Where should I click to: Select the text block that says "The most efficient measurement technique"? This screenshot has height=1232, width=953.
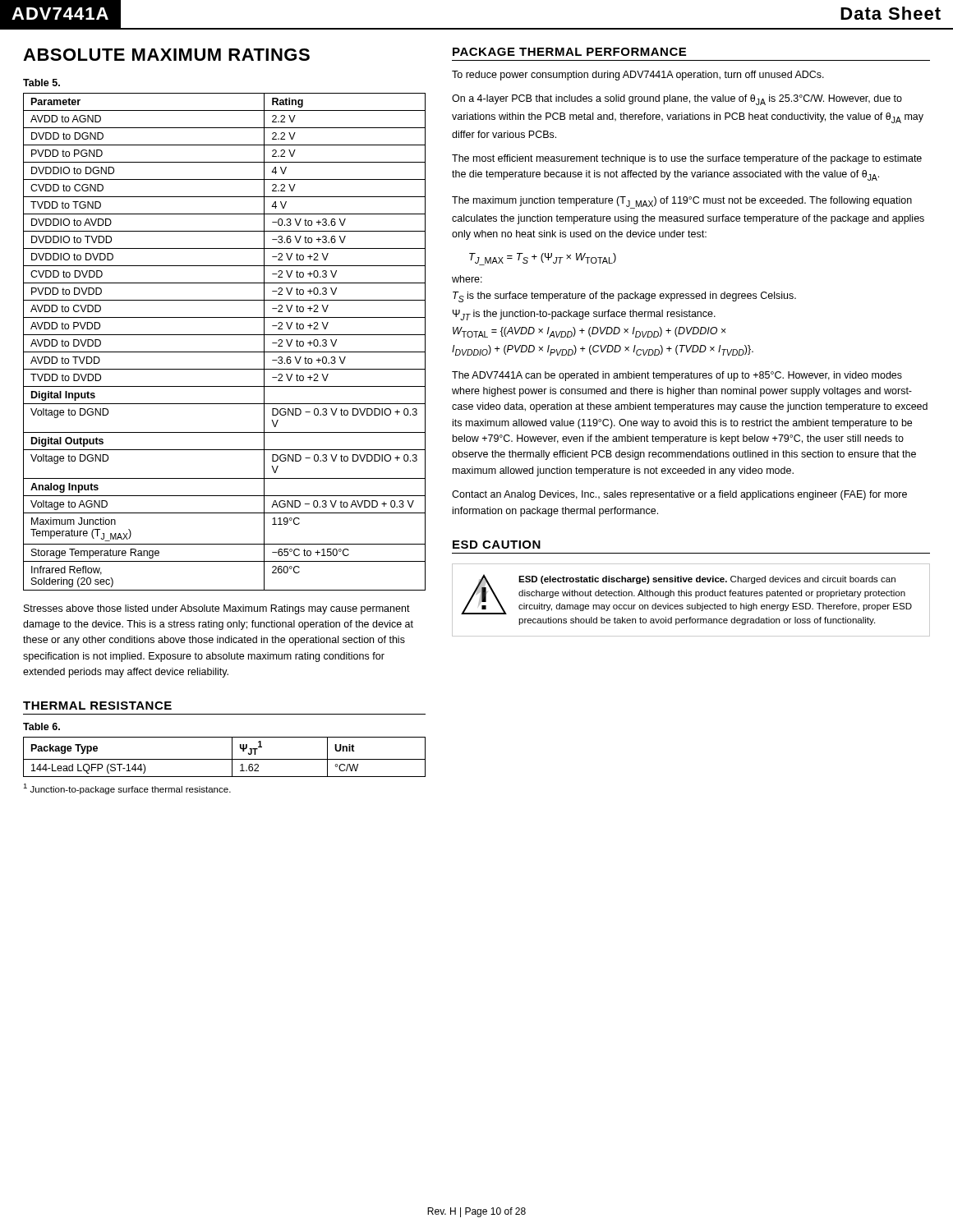[687, 167]
